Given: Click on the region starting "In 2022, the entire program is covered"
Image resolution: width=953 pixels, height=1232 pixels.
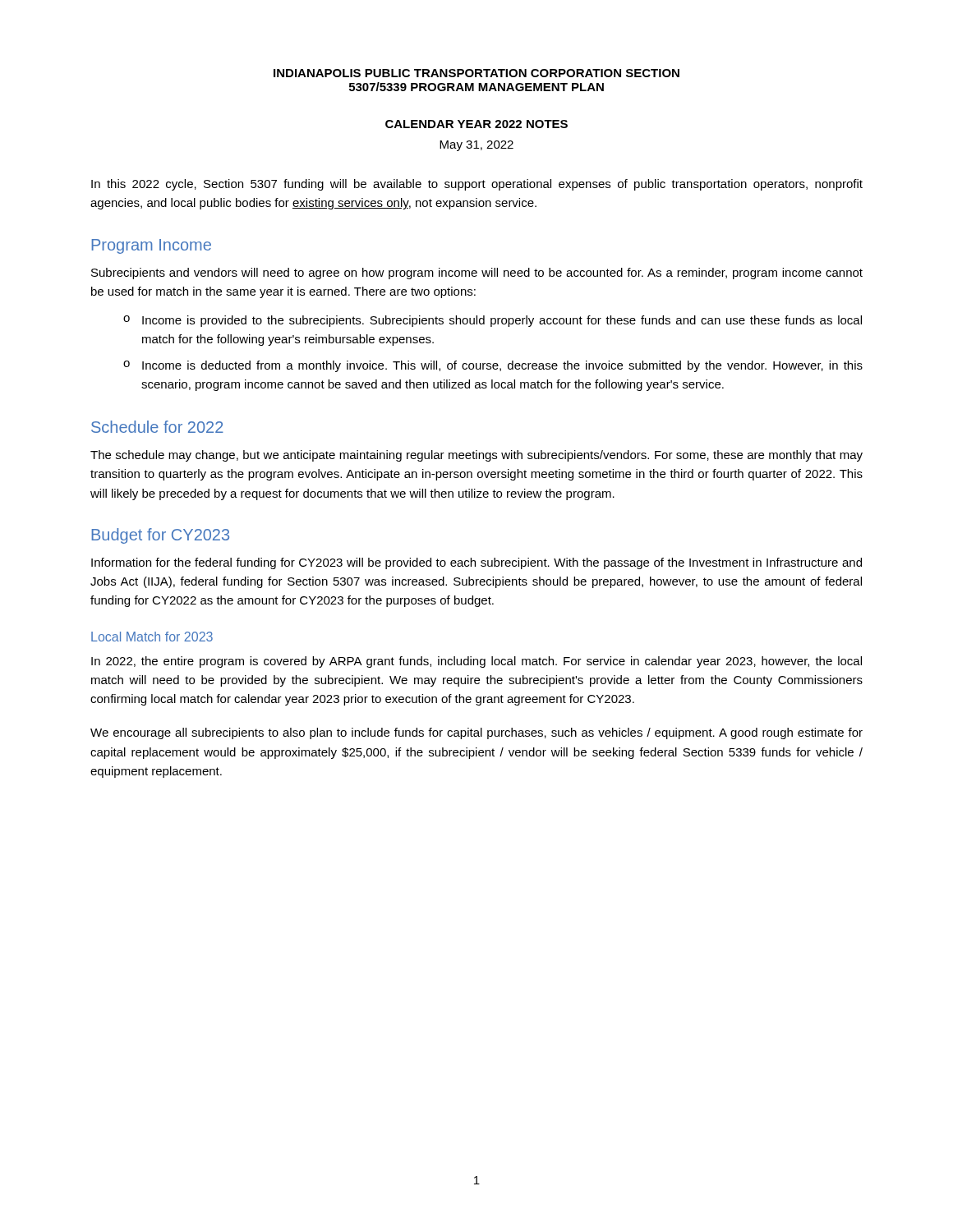Looking at the screenshot, I should pyautogui.click(x=476, y=679).
